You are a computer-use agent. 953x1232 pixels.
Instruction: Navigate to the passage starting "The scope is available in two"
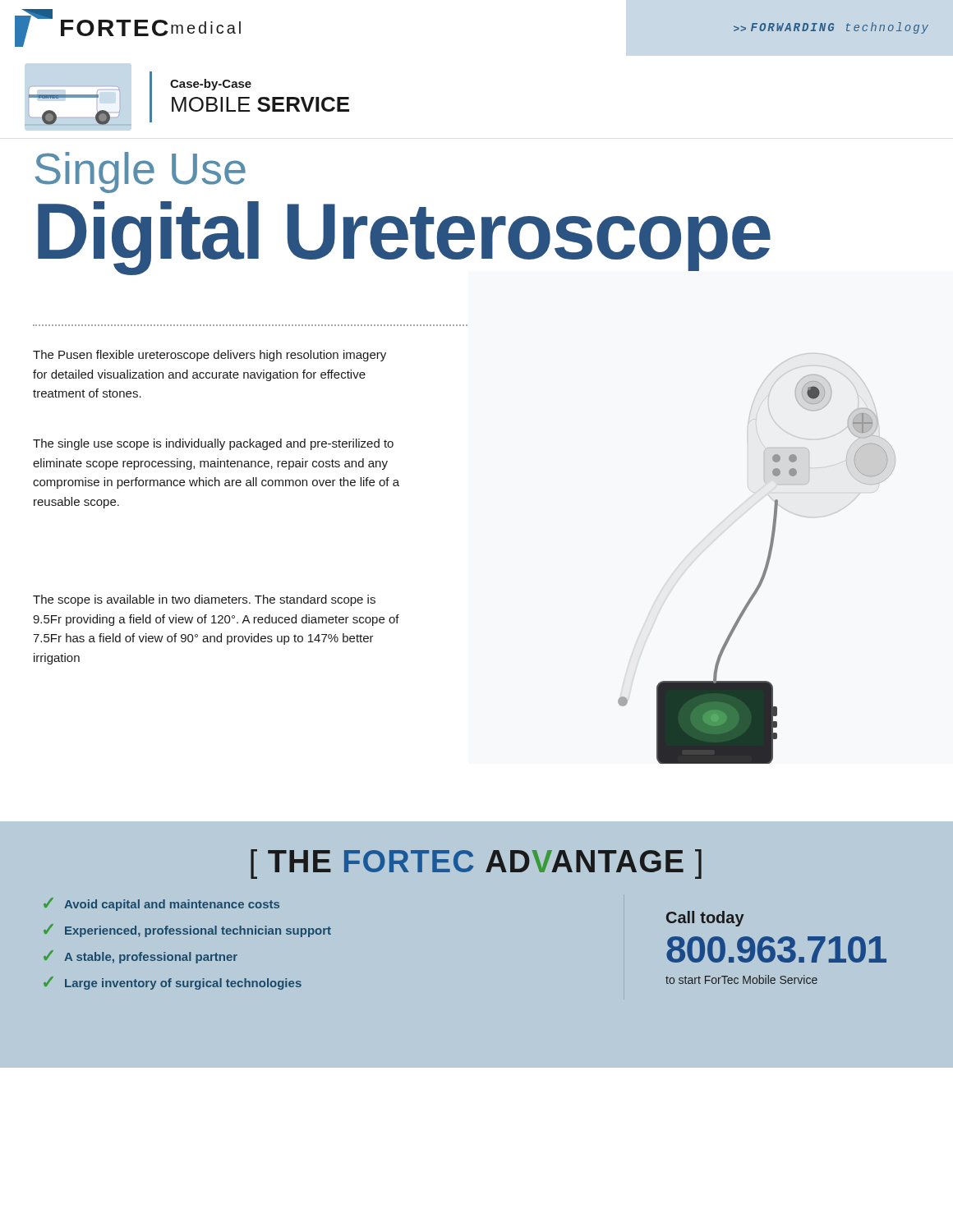point(217,629)
